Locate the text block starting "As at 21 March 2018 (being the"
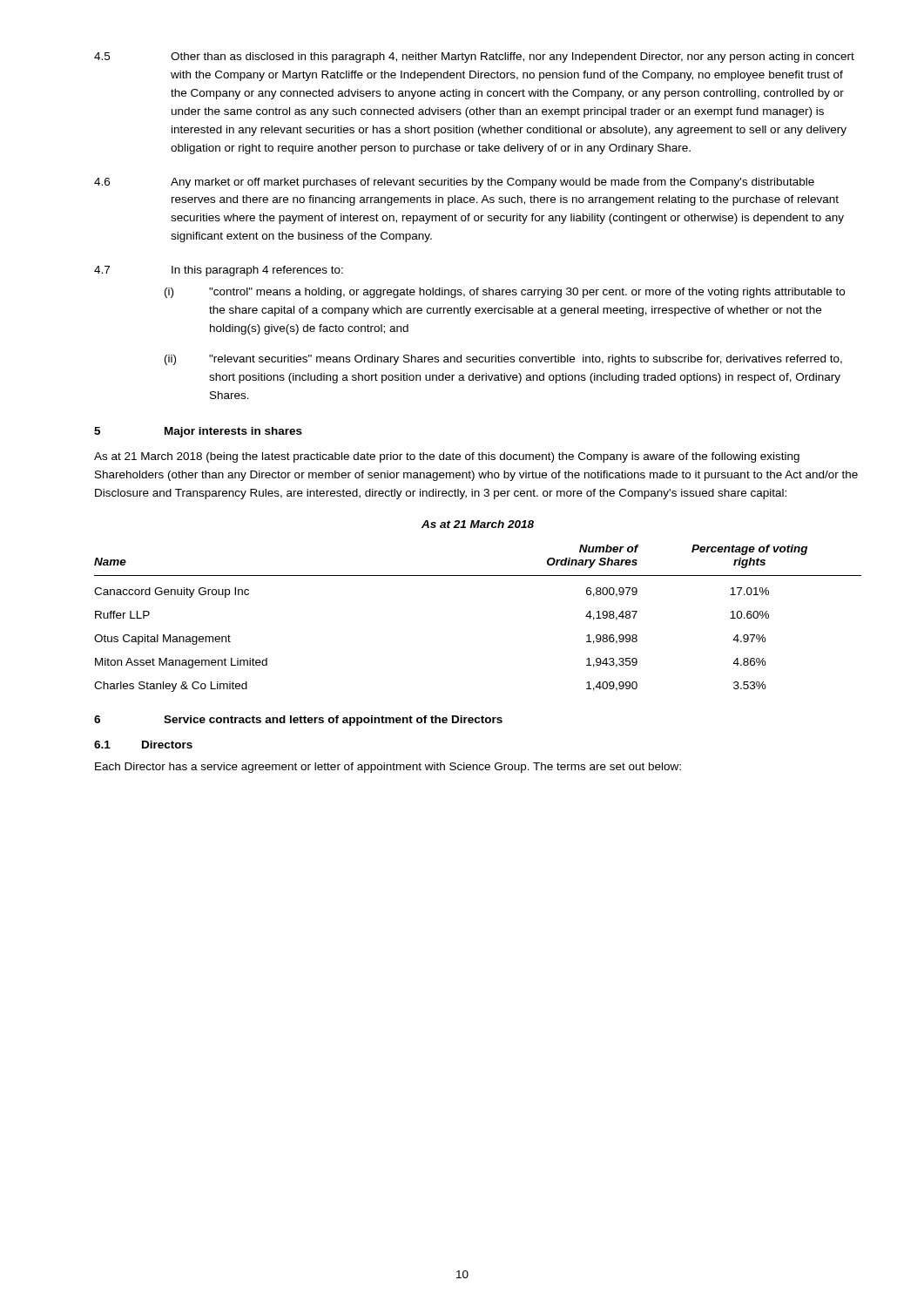 pos(476,474)
